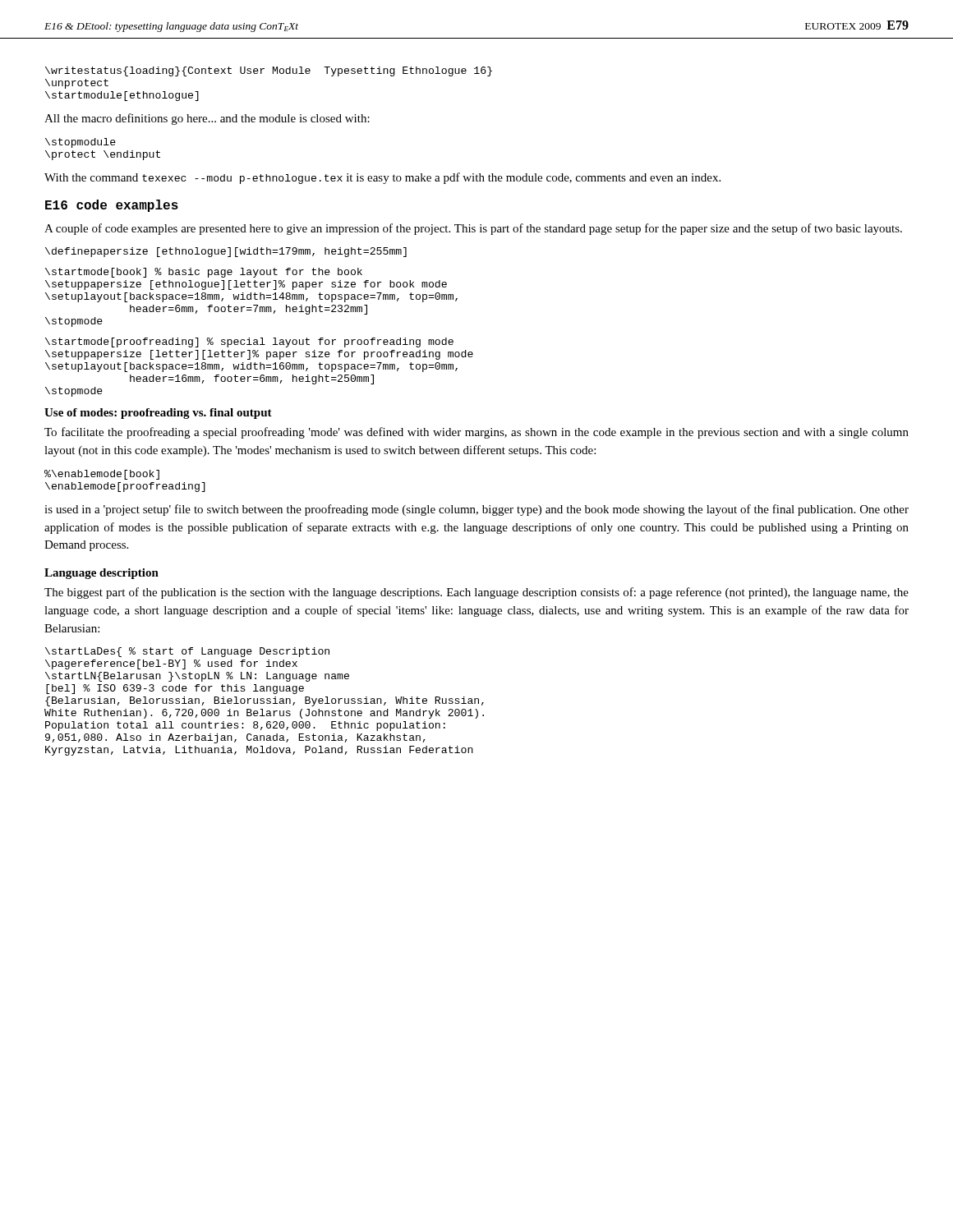Viewport: 953px width, 1232px height.
Task: Click on the text block containing "All the macro"
Action: tap(207, 119)
